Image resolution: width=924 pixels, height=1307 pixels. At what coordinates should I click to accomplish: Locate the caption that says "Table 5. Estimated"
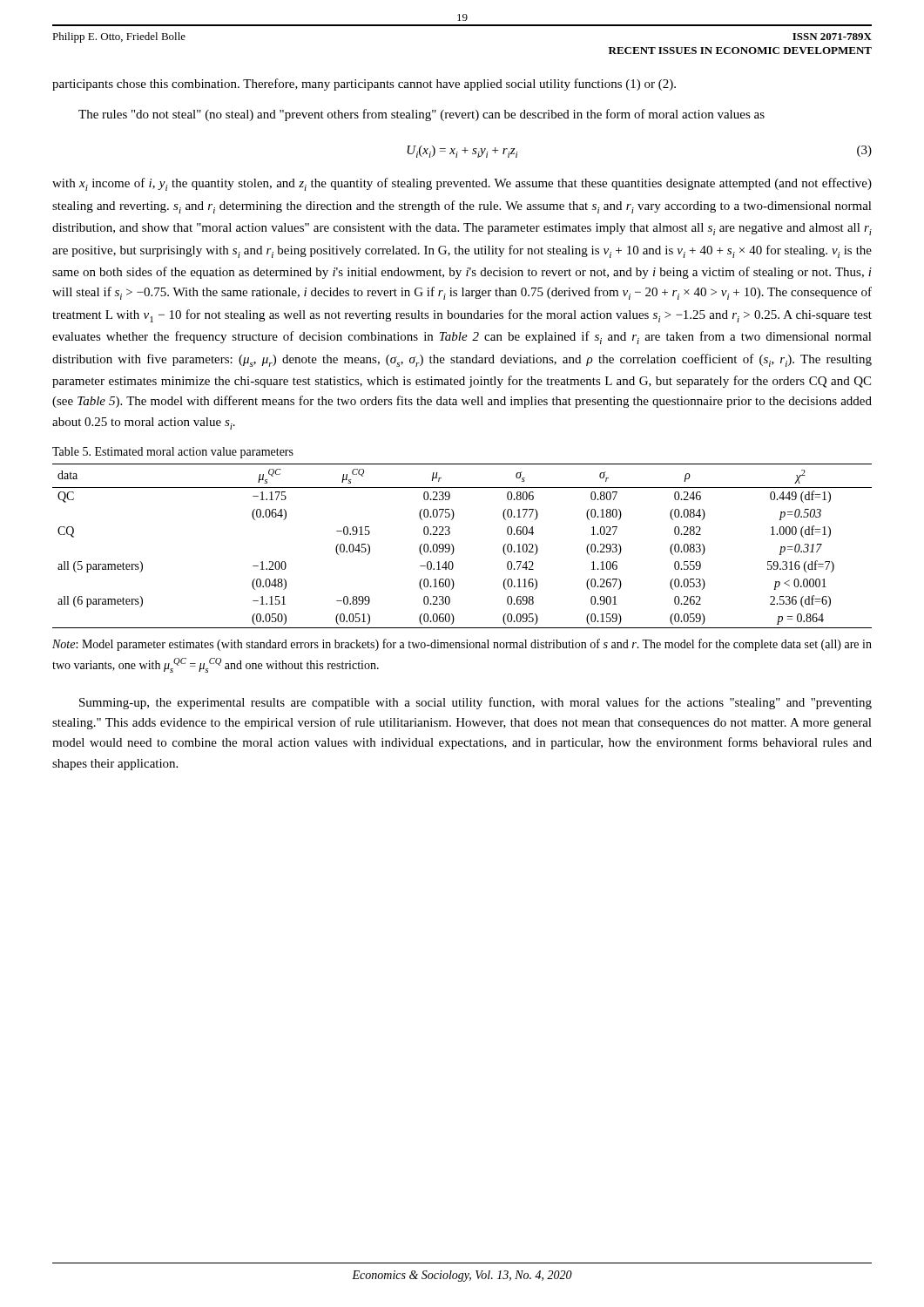point(173,452)
